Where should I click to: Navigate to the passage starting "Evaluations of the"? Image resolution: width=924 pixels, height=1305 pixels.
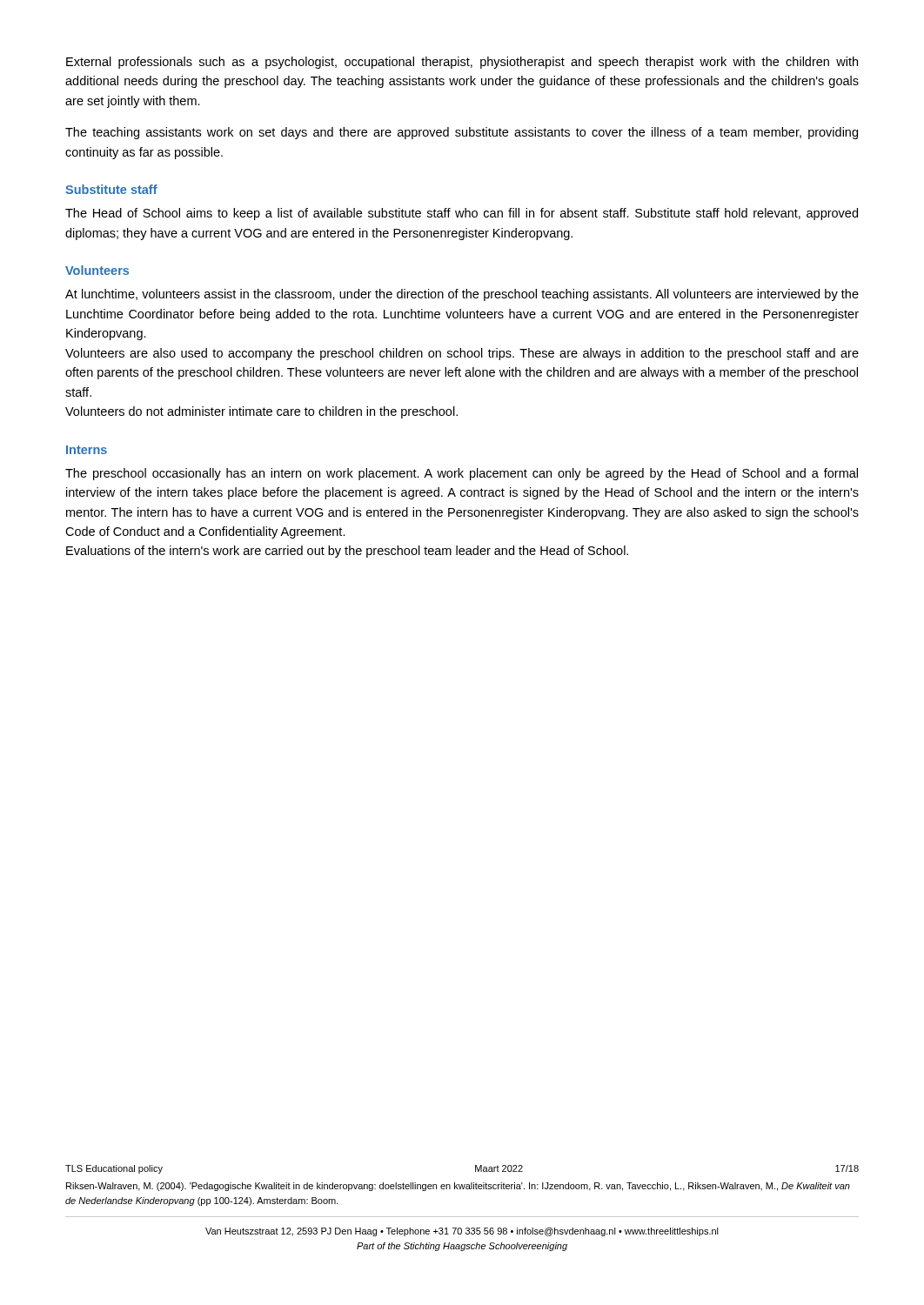[x=347, y=551]
